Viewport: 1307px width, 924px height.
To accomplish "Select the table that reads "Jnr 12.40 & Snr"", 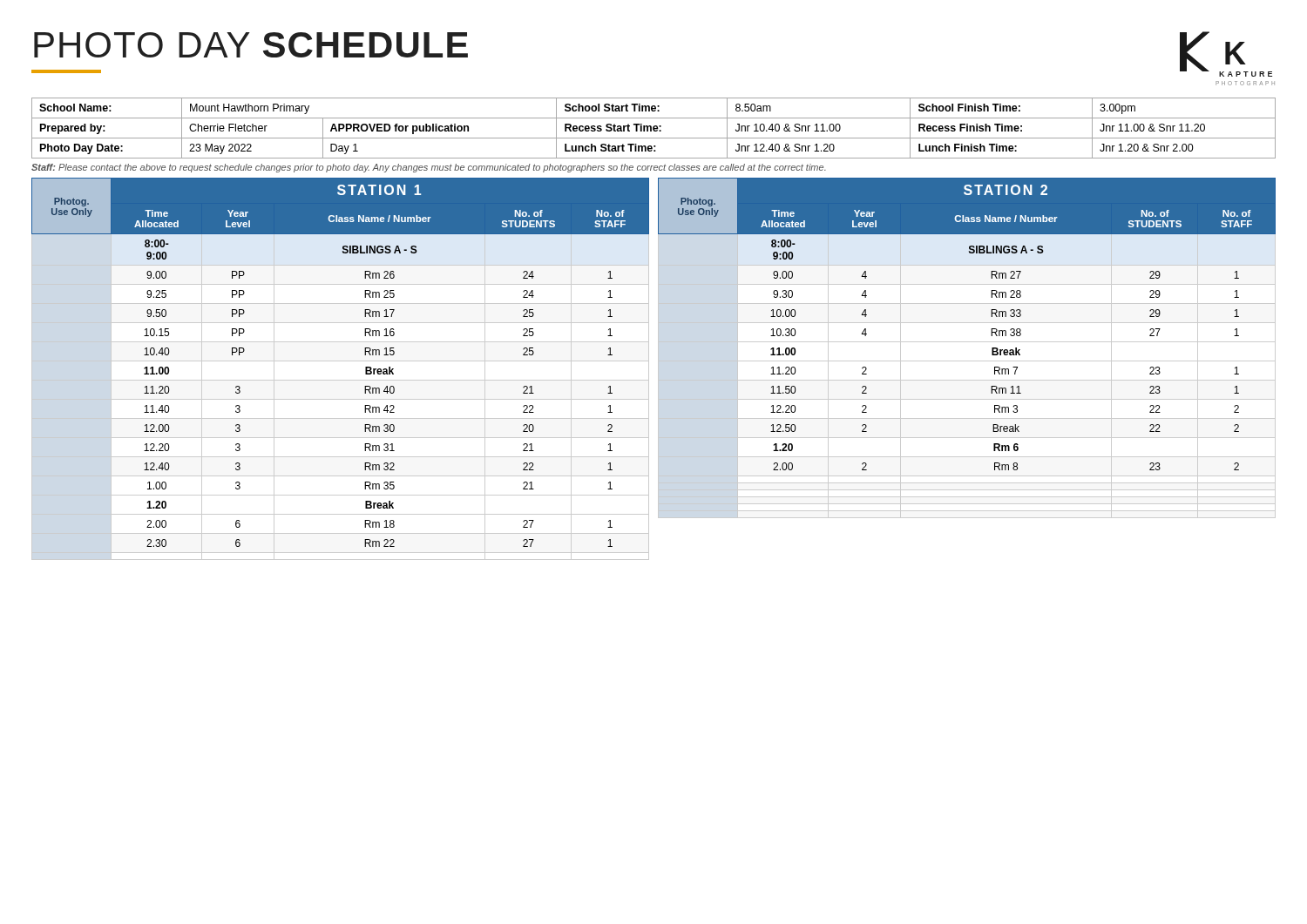I will (x=654, y=128).
